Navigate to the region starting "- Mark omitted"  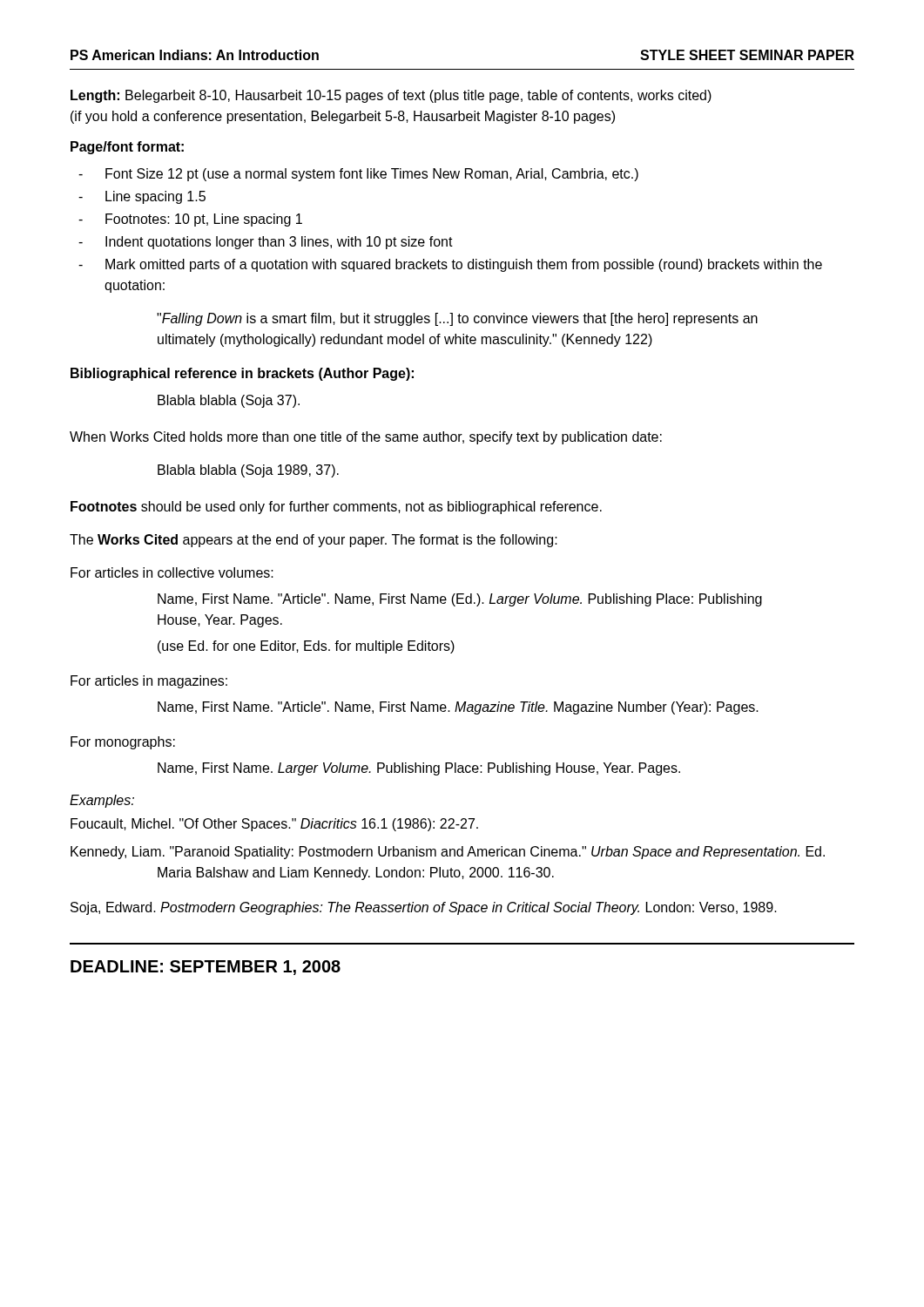462,275
